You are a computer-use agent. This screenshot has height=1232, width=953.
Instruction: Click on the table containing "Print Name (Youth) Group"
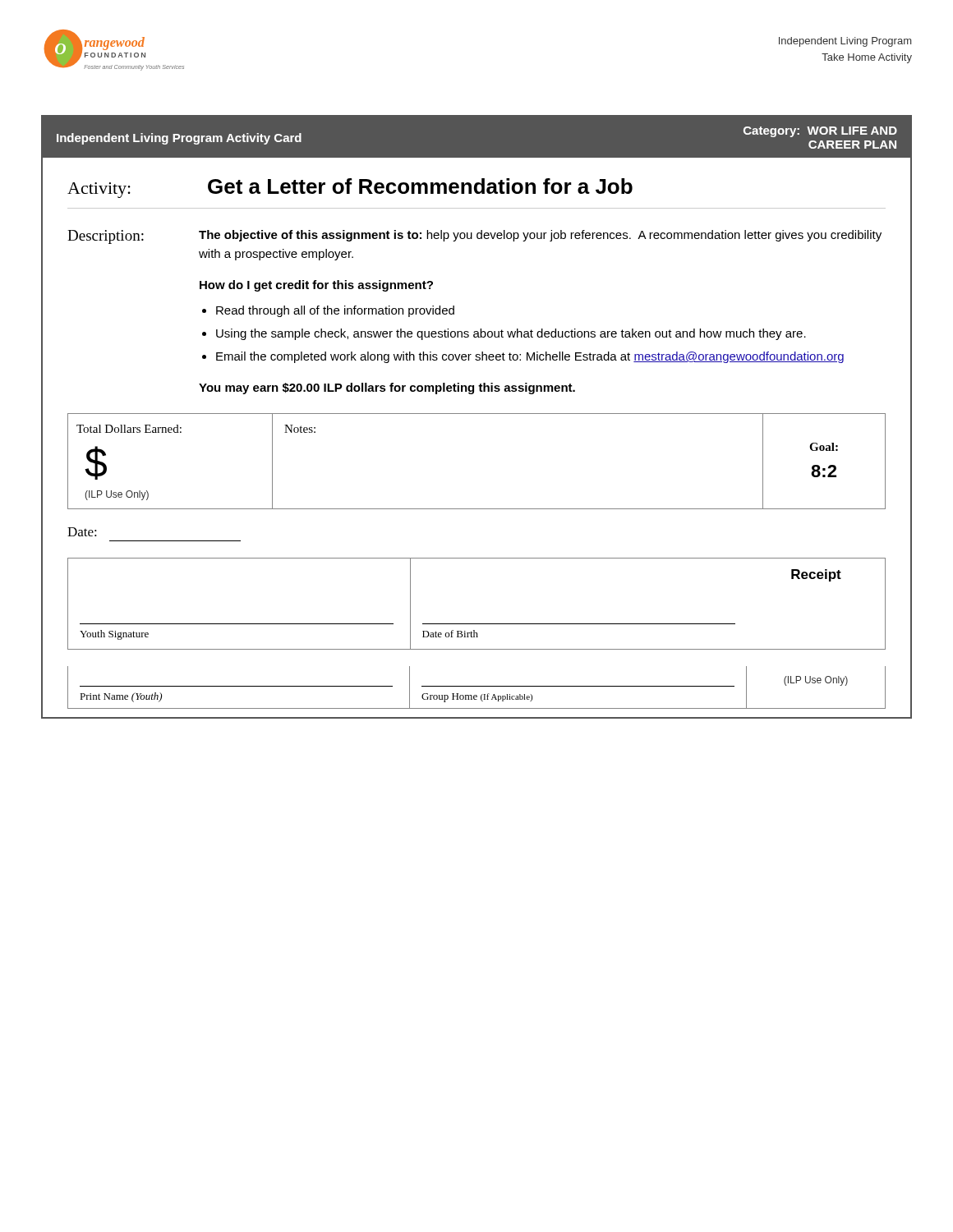pyautogui.click(x=476, y=687)
